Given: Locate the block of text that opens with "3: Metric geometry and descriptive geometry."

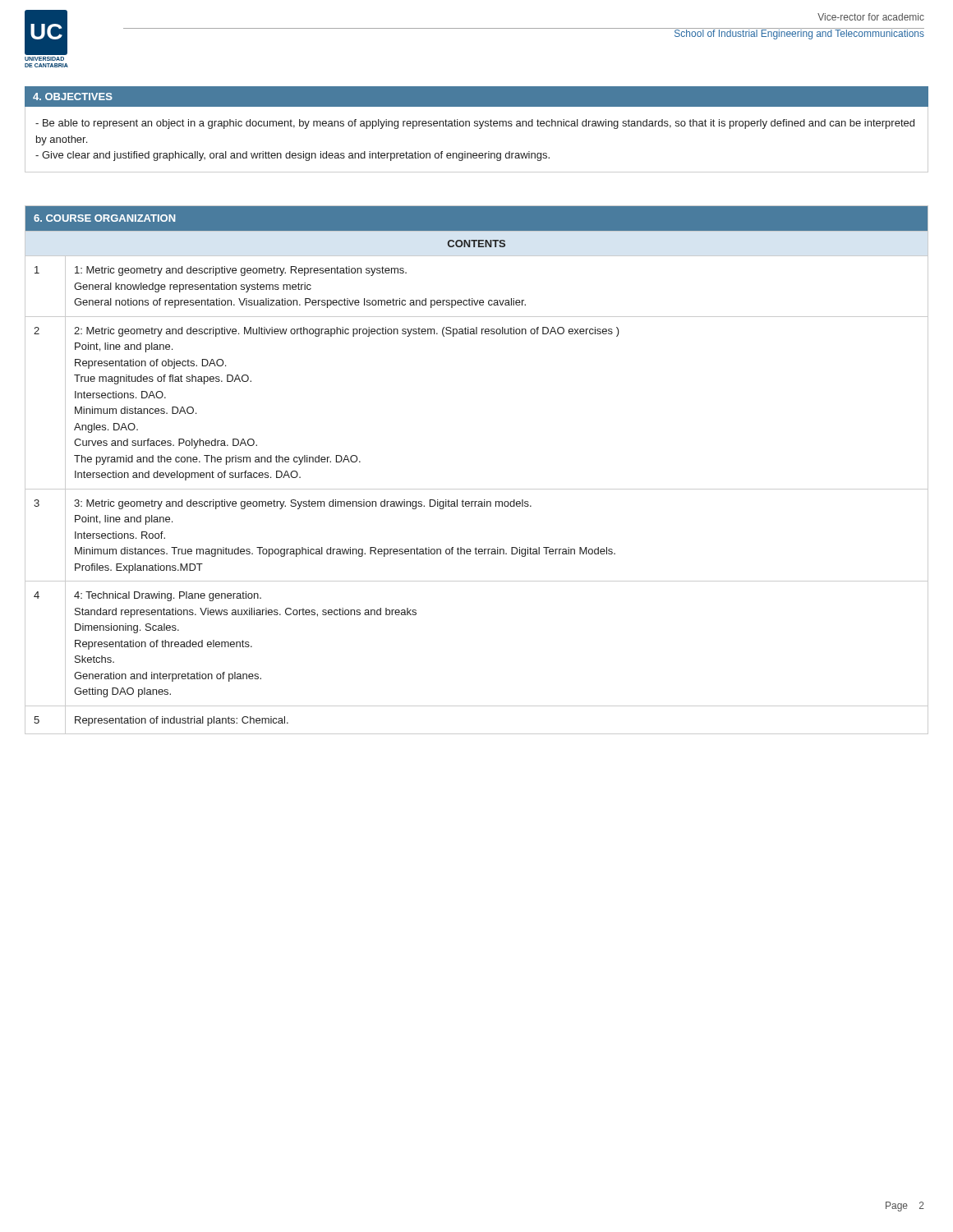Looking at the screenshot, I should click(303, 504).
